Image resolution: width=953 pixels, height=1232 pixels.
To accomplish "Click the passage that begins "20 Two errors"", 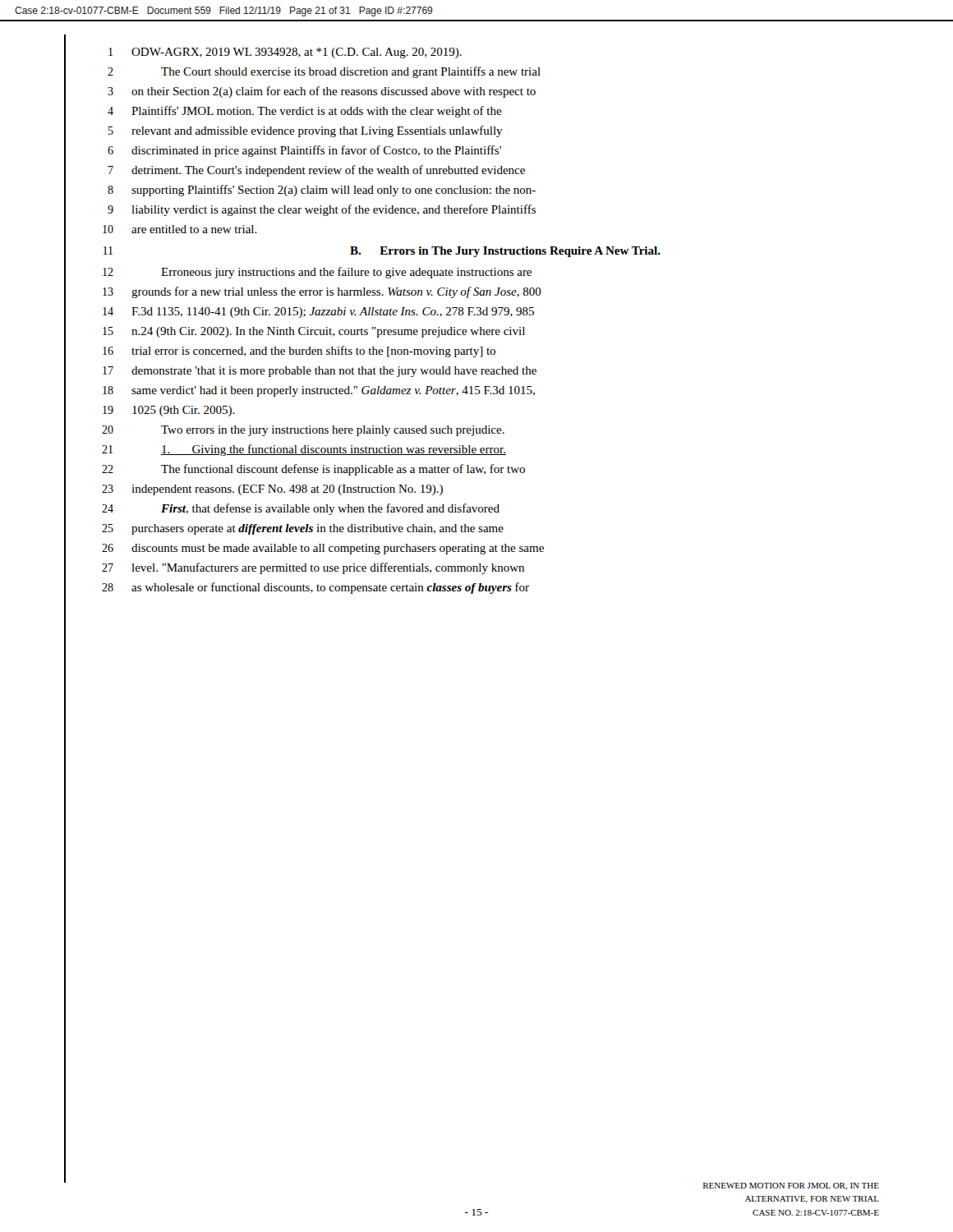I will click(481, 430).
